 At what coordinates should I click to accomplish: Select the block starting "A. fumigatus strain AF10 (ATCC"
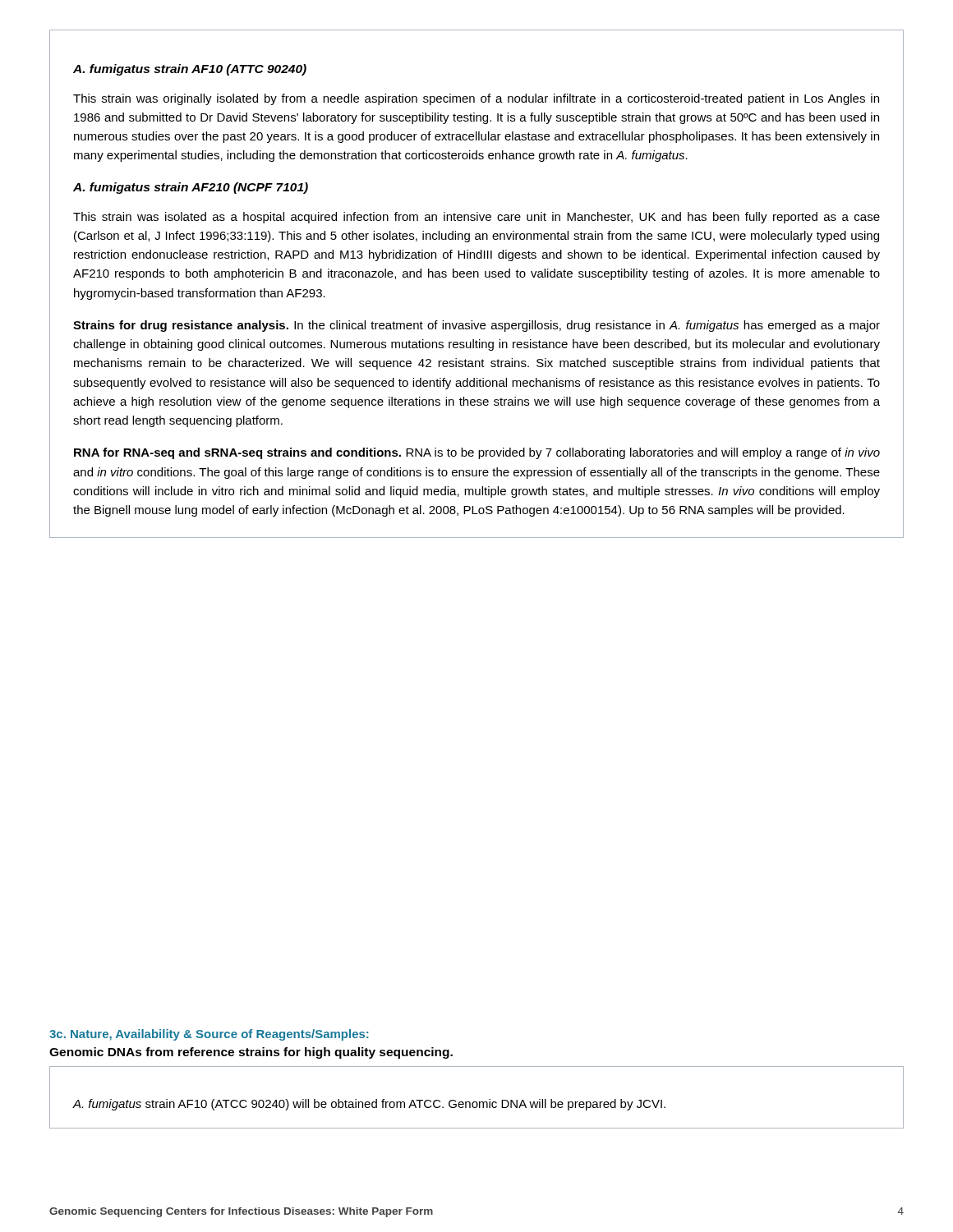(x=476, y=1104)
